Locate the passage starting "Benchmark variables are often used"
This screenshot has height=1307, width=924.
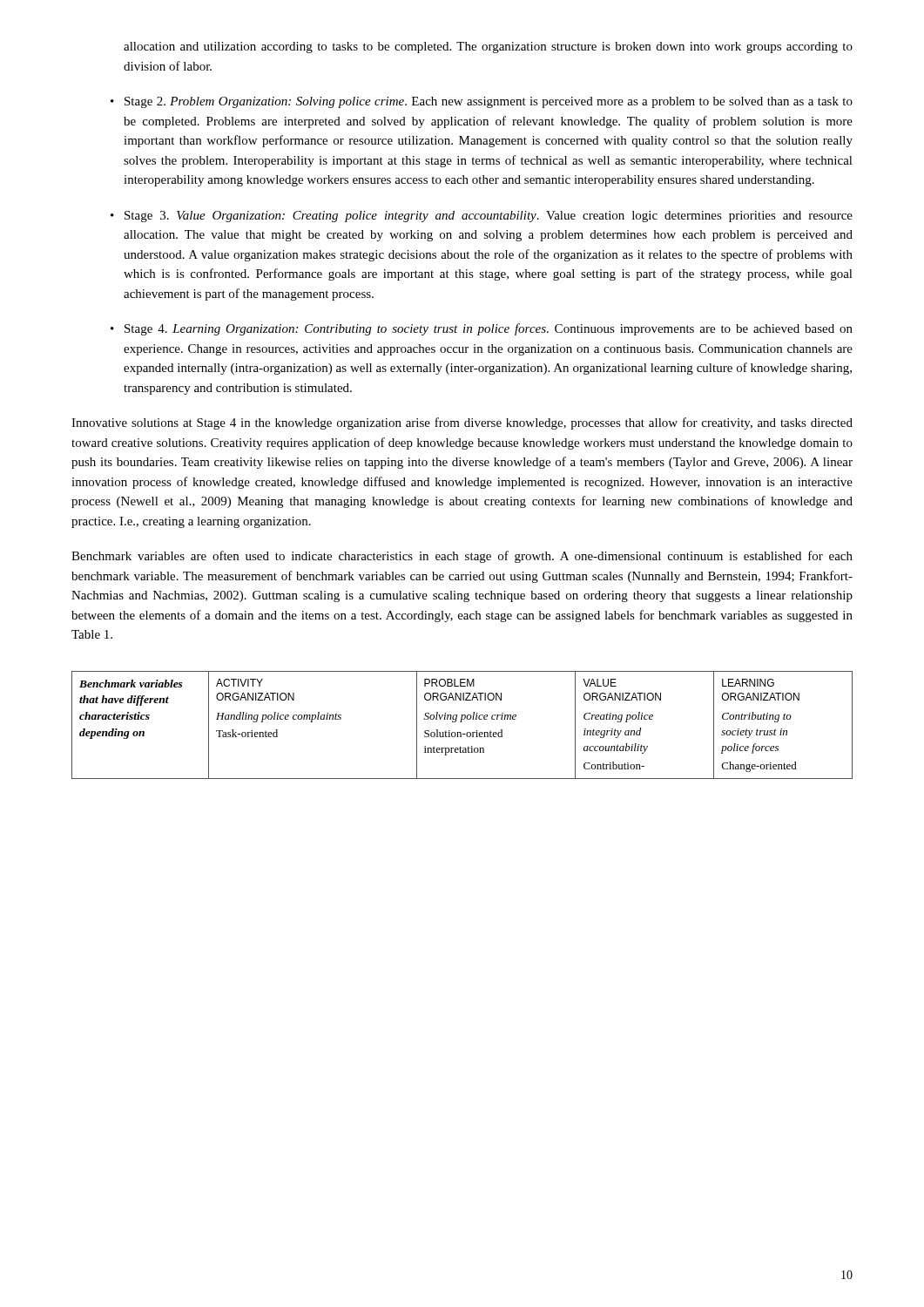[x=462, y=595]
